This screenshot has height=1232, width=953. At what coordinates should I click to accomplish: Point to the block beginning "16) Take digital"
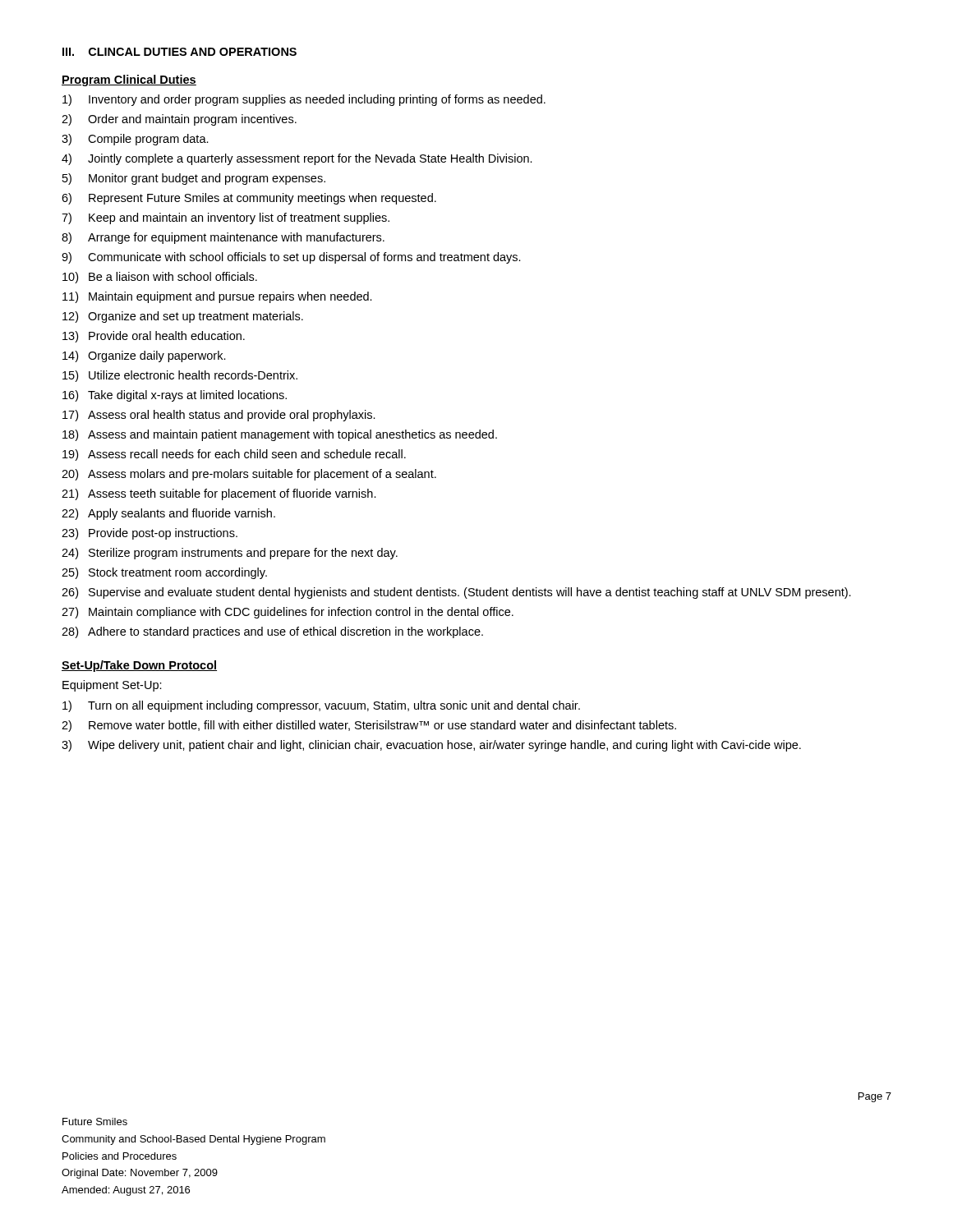tap(175, 396)
